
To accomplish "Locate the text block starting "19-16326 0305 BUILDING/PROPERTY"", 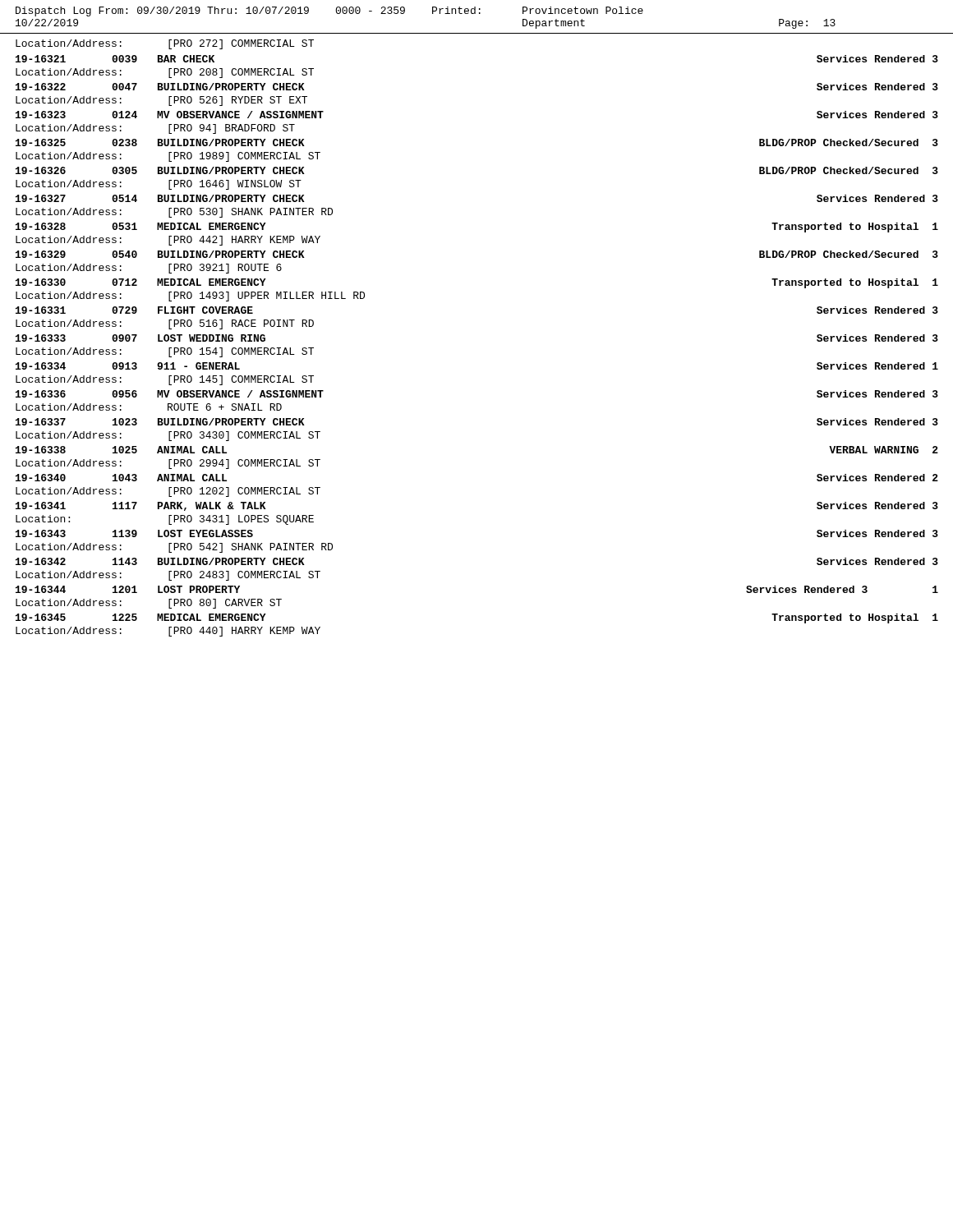I will pyautogui.click(x=37, y=170).
